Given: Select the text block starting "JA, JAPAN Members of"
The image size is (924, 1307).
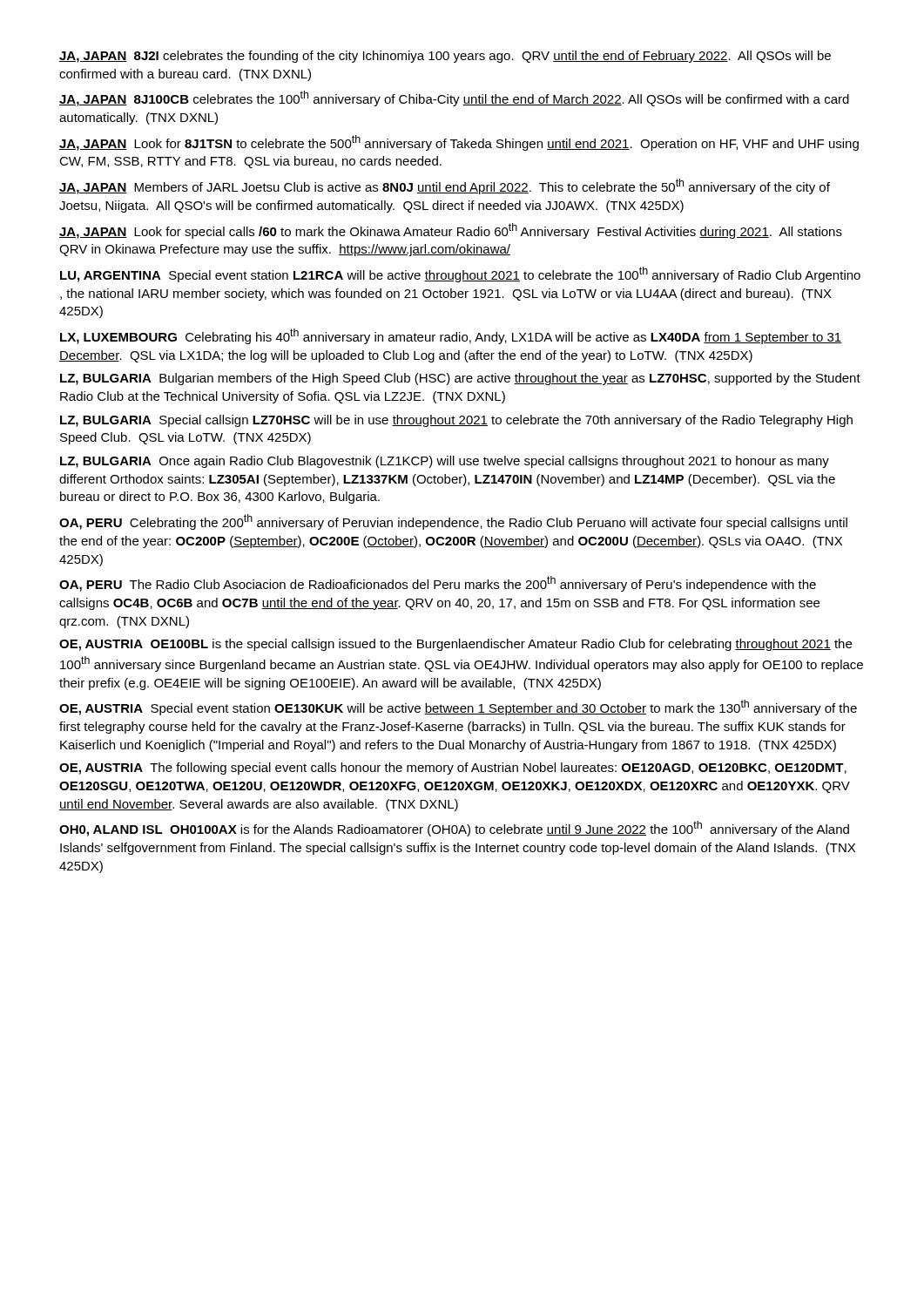Looking at the screenshot, I should point(444,195).
